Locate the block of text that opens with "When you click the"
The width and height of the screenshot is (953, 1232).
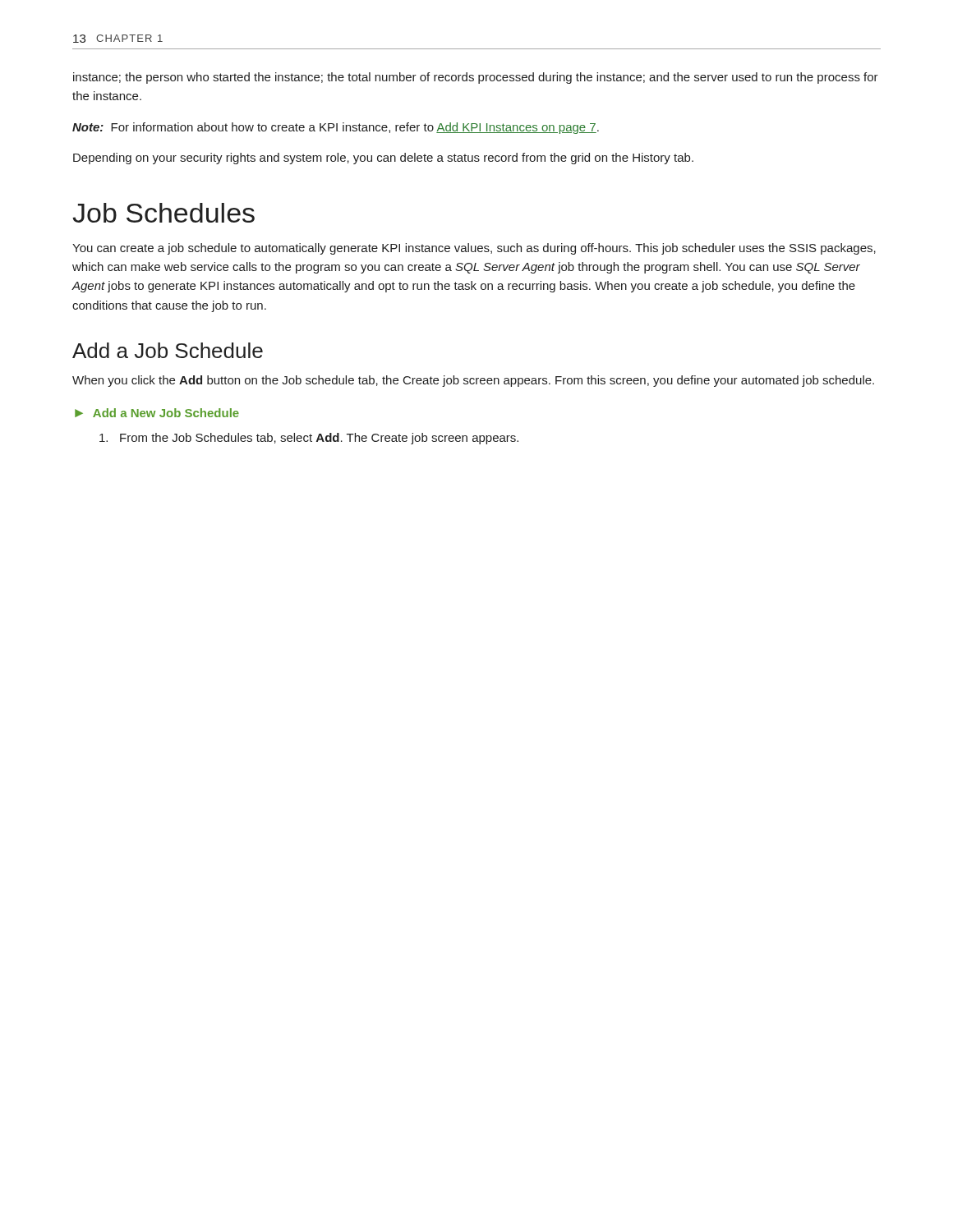(x=474, y=380)
